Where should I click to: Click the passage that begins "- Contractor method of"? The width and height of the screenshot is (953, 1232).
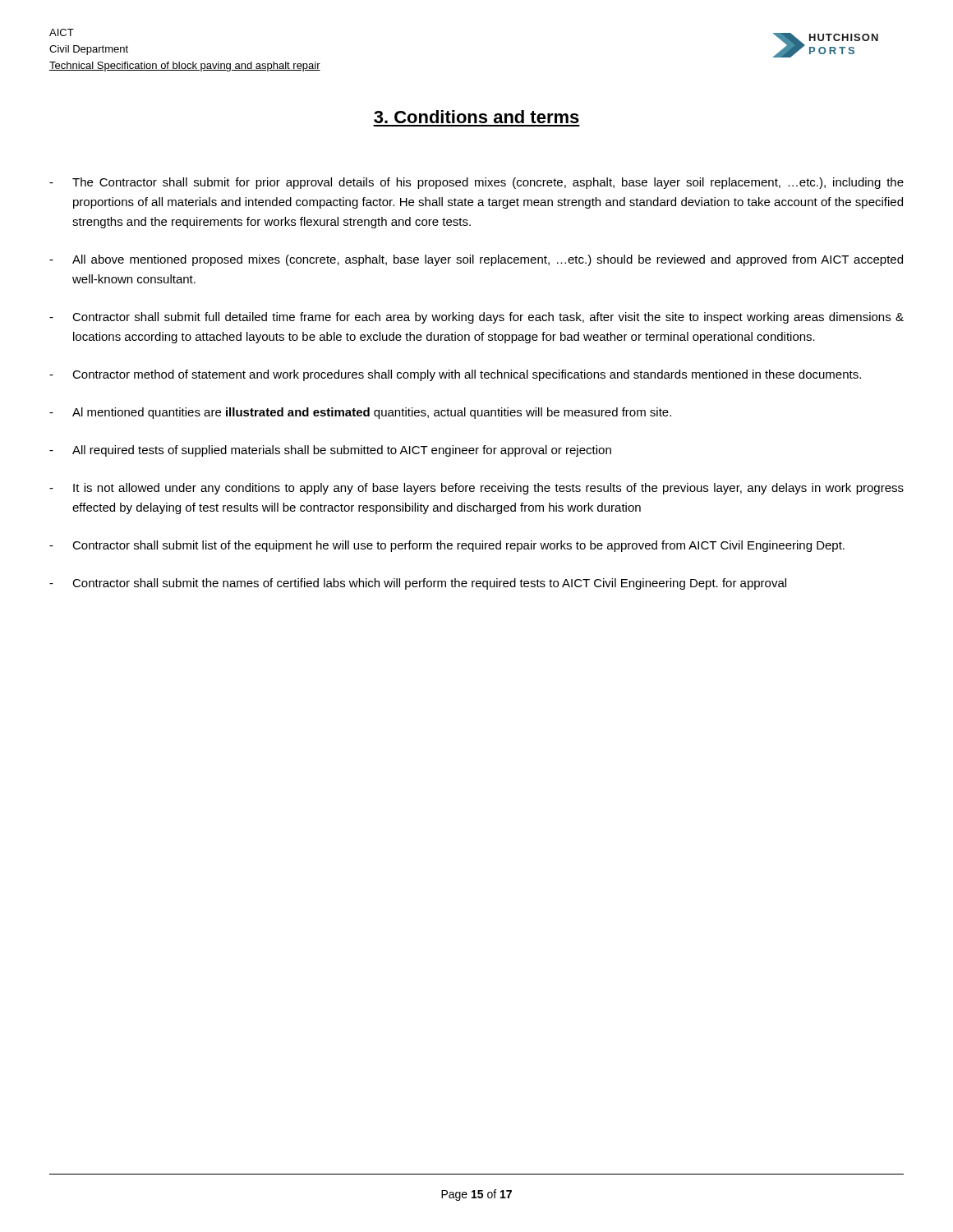click(476, 375)
